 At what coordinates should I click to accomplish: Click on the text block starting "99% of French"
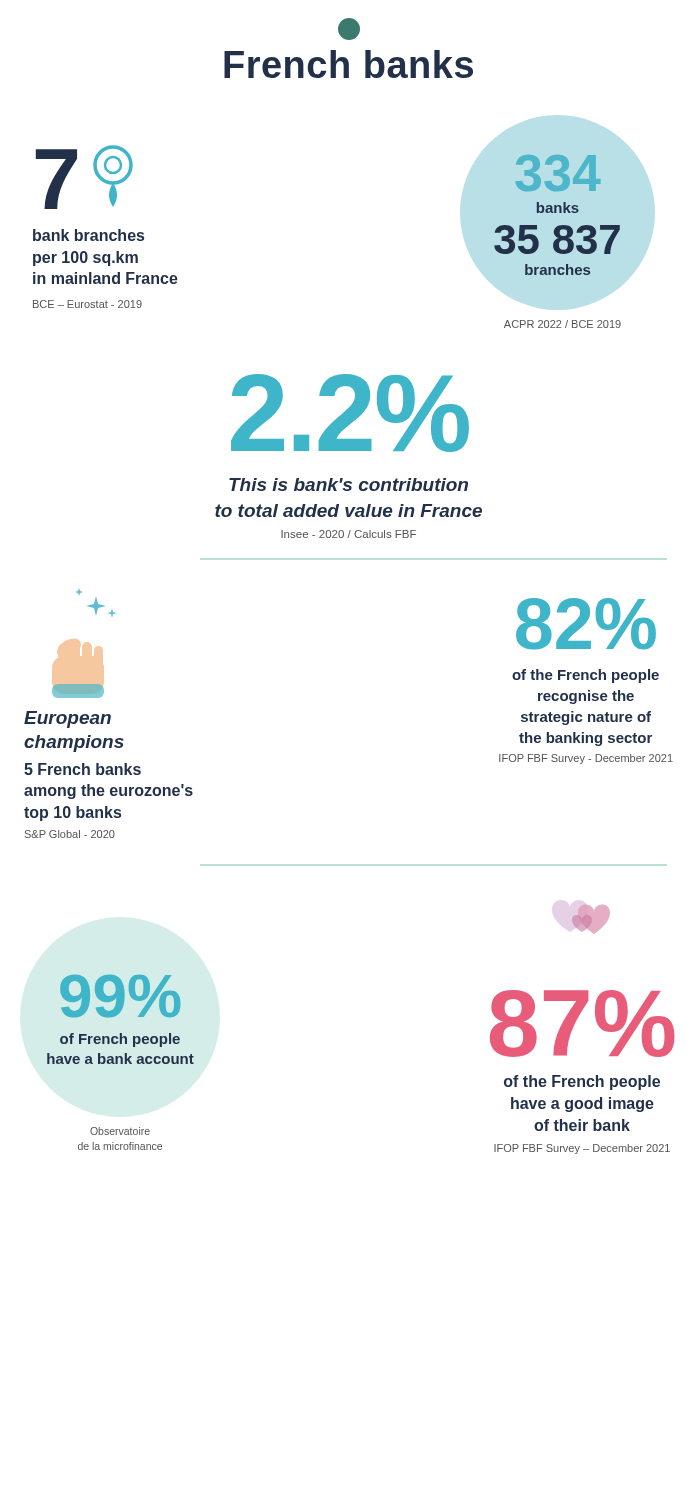pos(120,1015)
